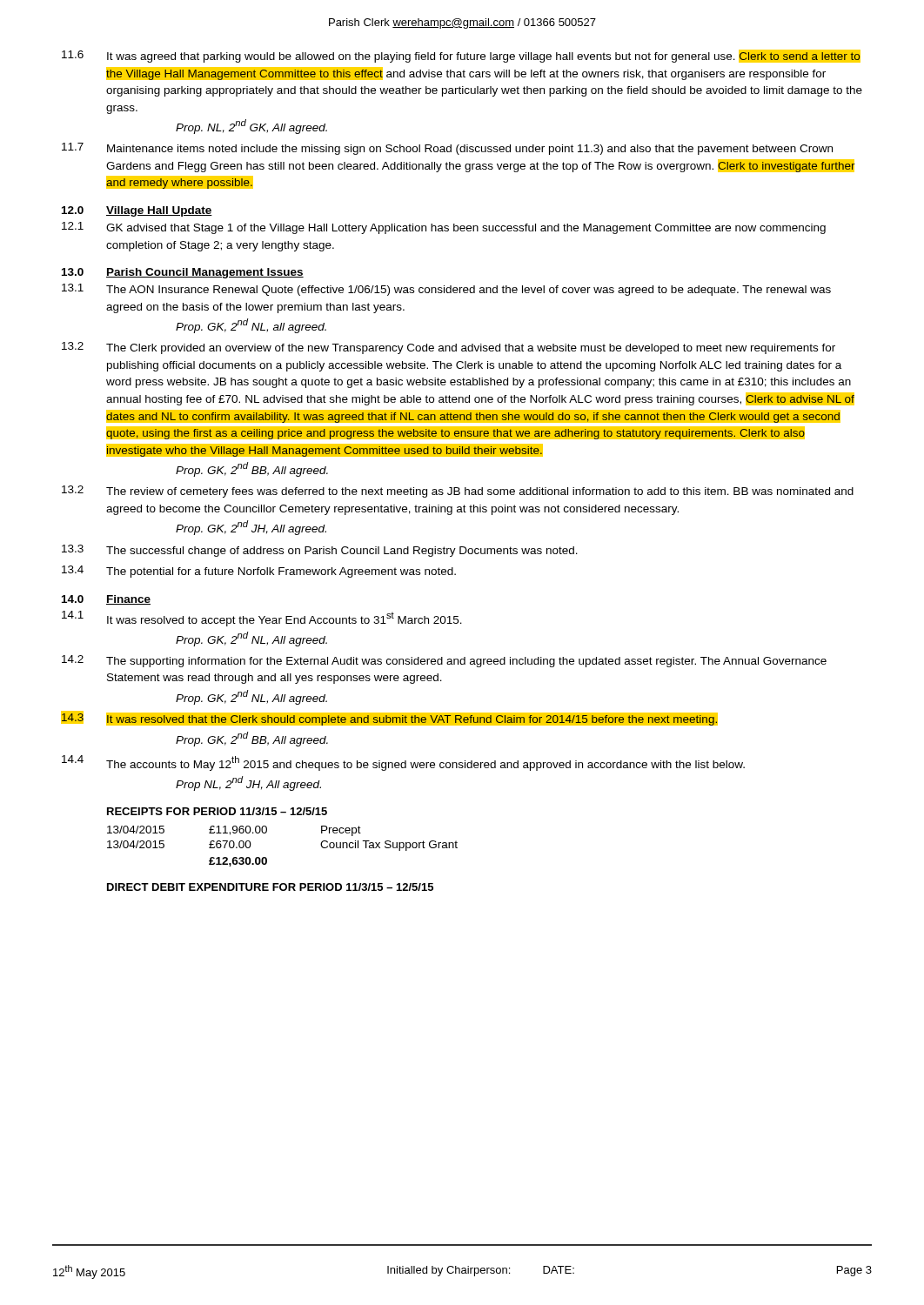This screenshot has height=1305, width=924.
Task: Locate the block starting "13.0 Parish Council Management"
Action: [182, 272]
